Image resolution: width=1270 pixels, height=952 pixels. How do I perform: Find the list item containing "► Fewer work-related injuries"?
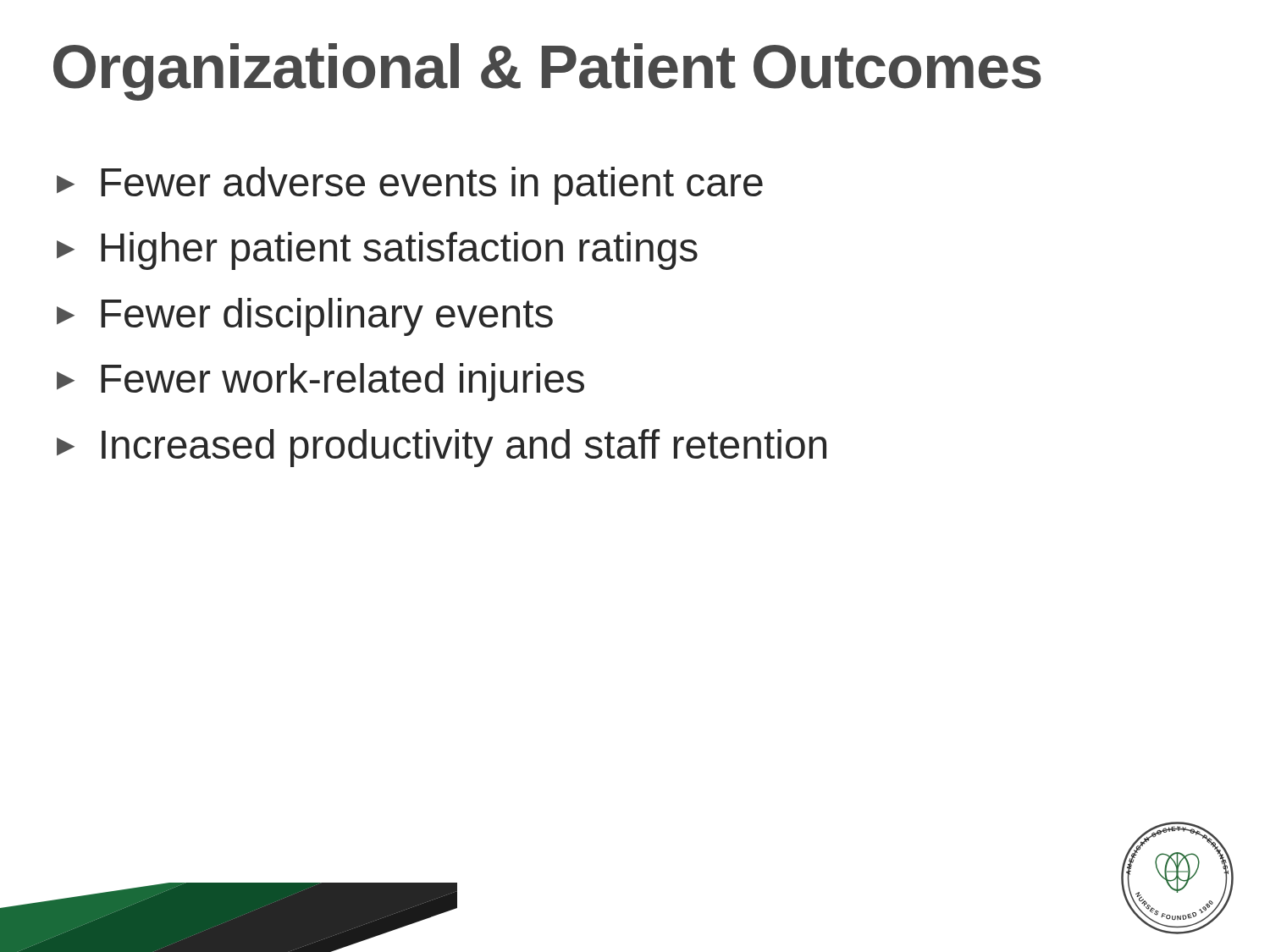click(x=318, y=379)
